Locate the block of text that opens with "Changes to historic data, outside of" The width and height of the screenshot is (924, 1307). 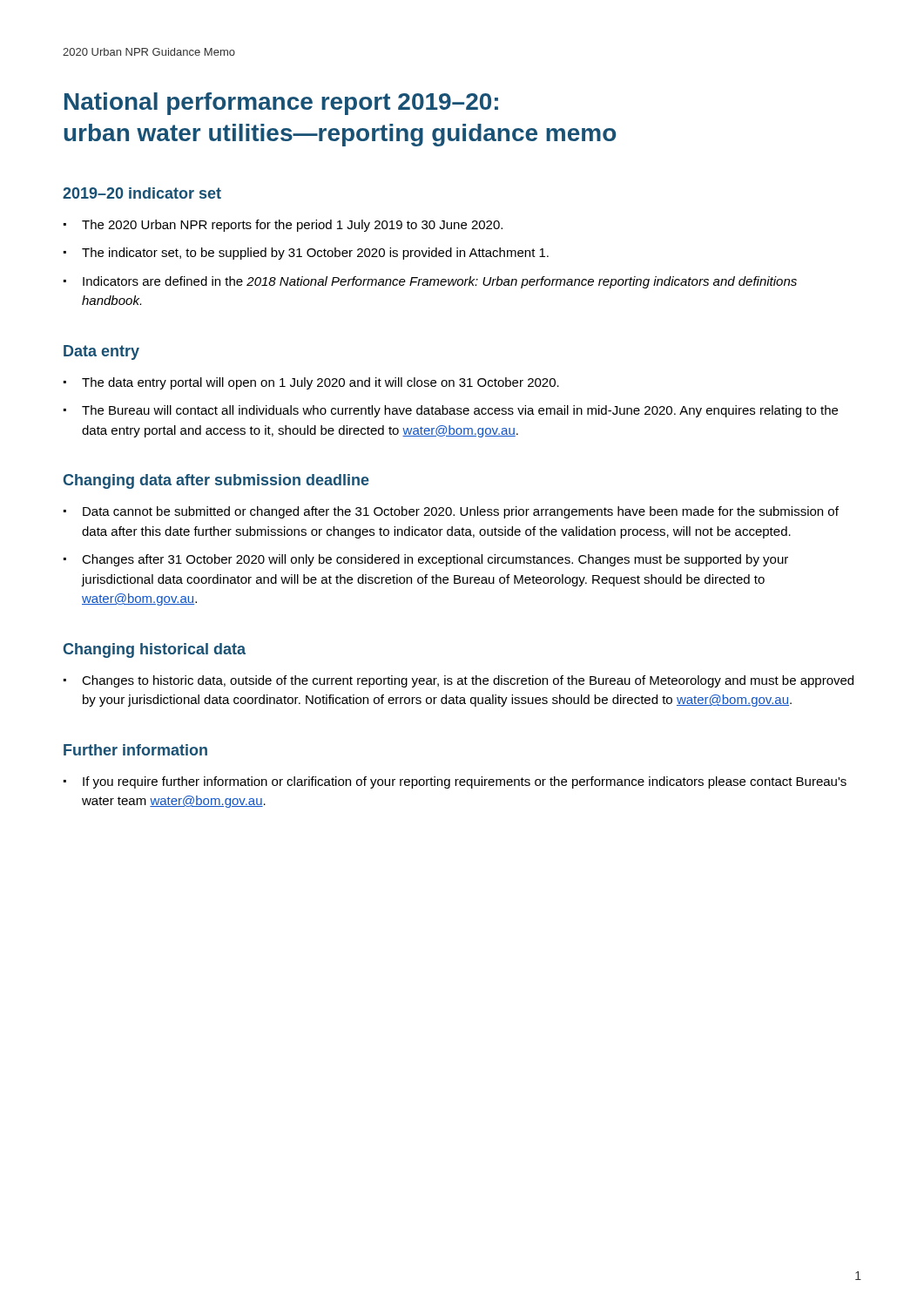click(468, 690)
